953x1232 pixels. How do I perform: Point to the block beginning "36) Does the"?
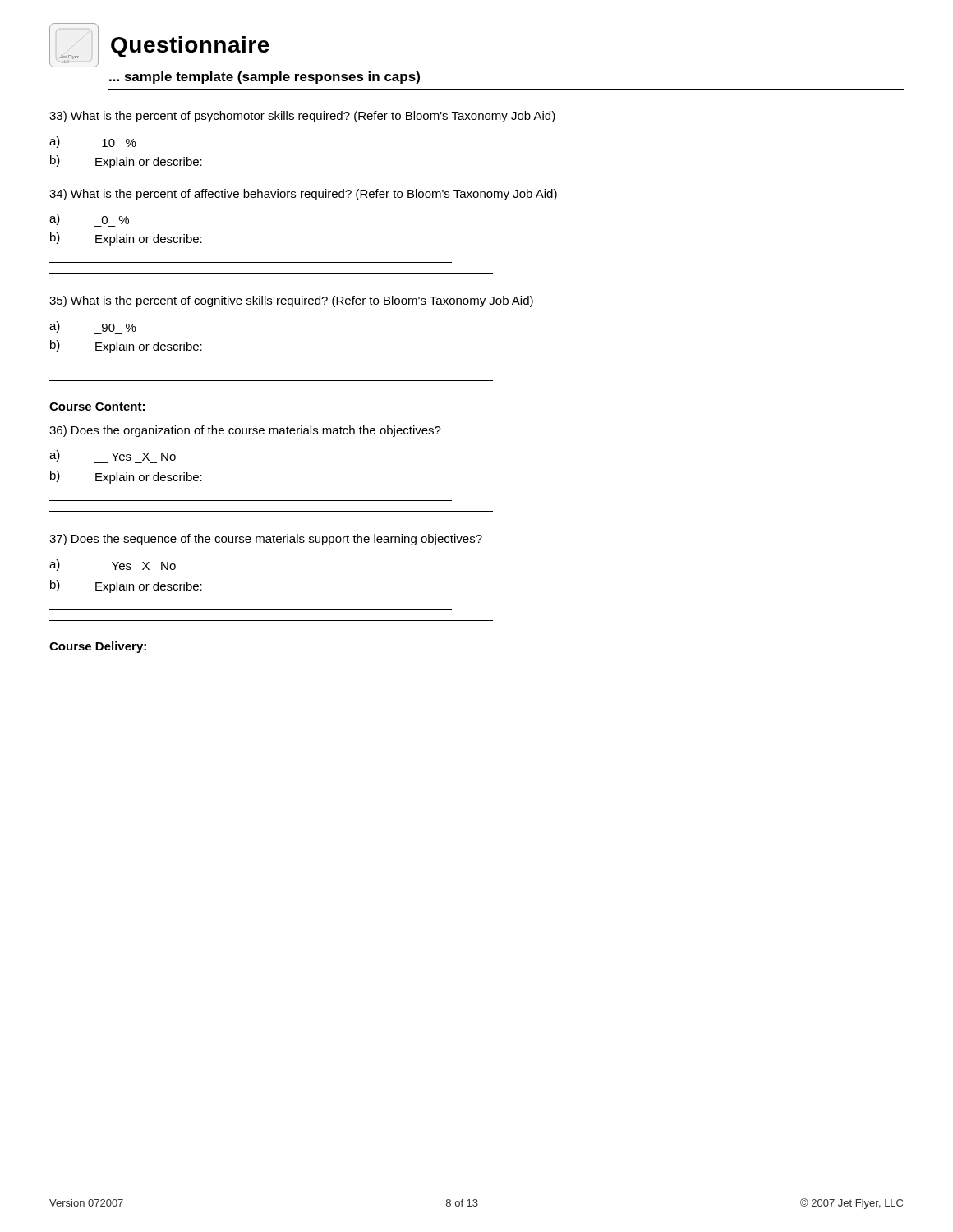click(x=245, y=431)
